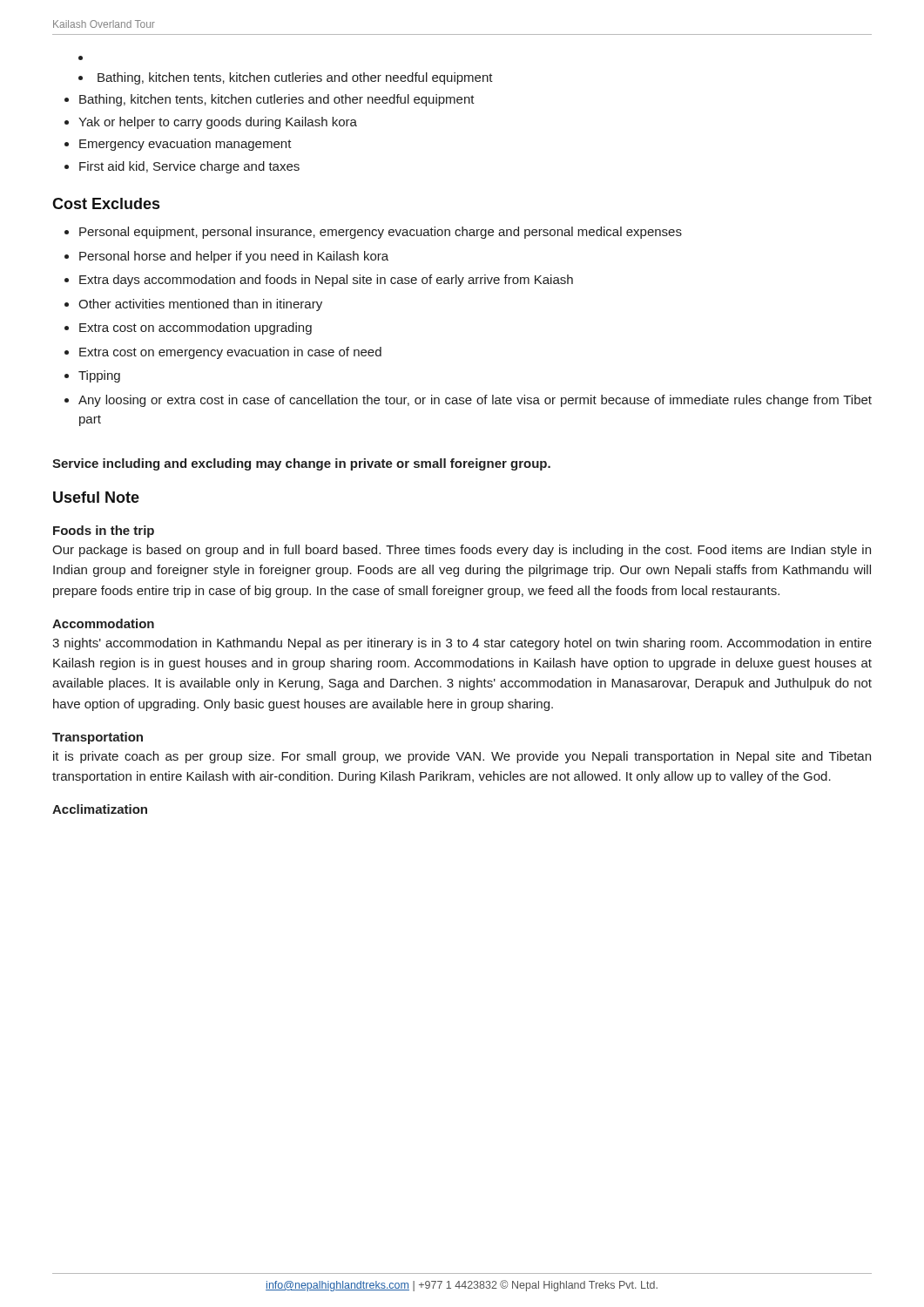Screen dimensions: 1307x924
Task: Find the list item containing "Yak or helper"
Action: (x=218, y=121)
